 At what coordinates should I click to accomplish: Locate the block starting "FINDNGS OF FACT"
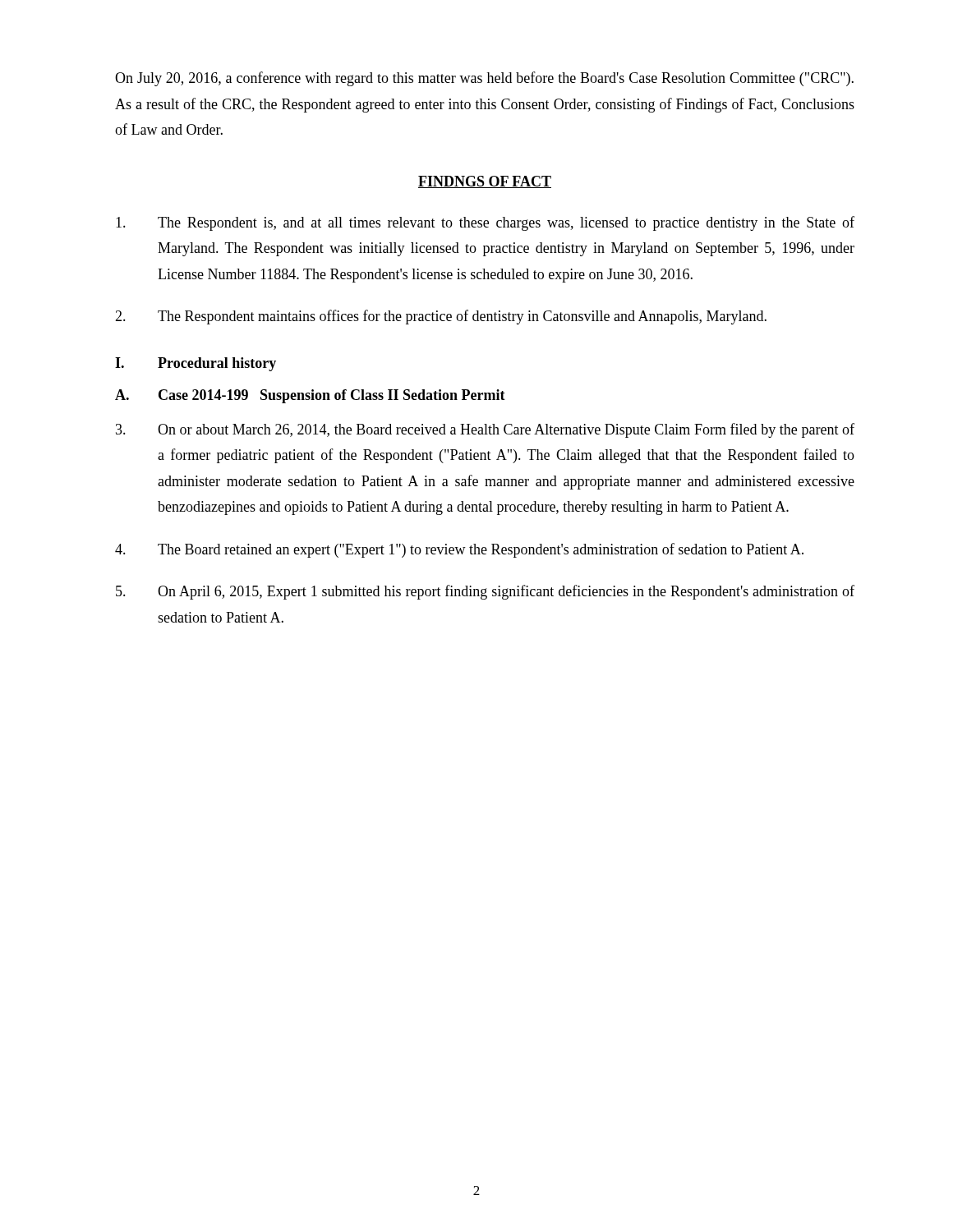coord(485,181)
